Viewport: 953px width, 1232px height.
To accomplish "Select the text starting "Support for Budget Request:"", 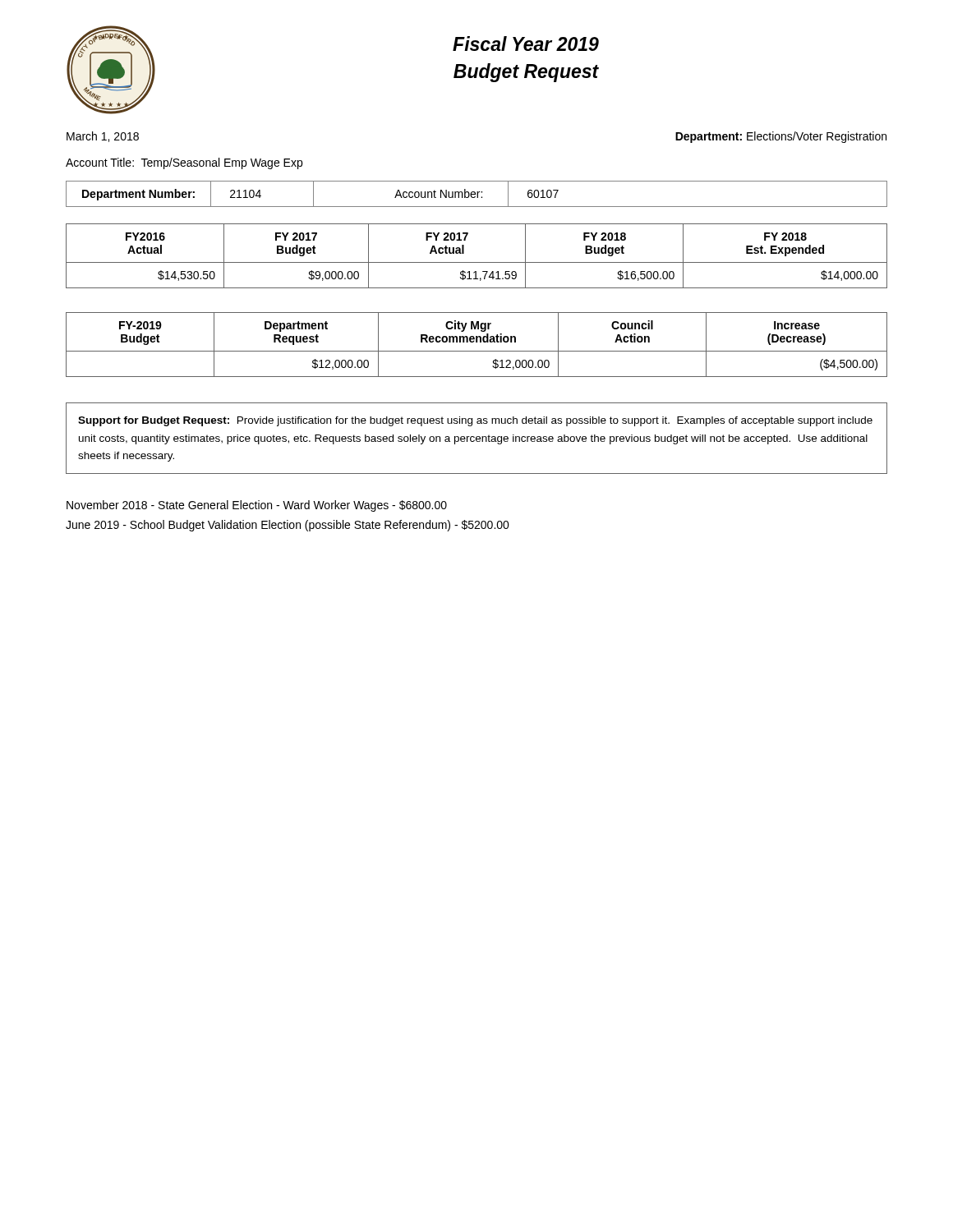I will pyautogui.click(x=475, y=438).
